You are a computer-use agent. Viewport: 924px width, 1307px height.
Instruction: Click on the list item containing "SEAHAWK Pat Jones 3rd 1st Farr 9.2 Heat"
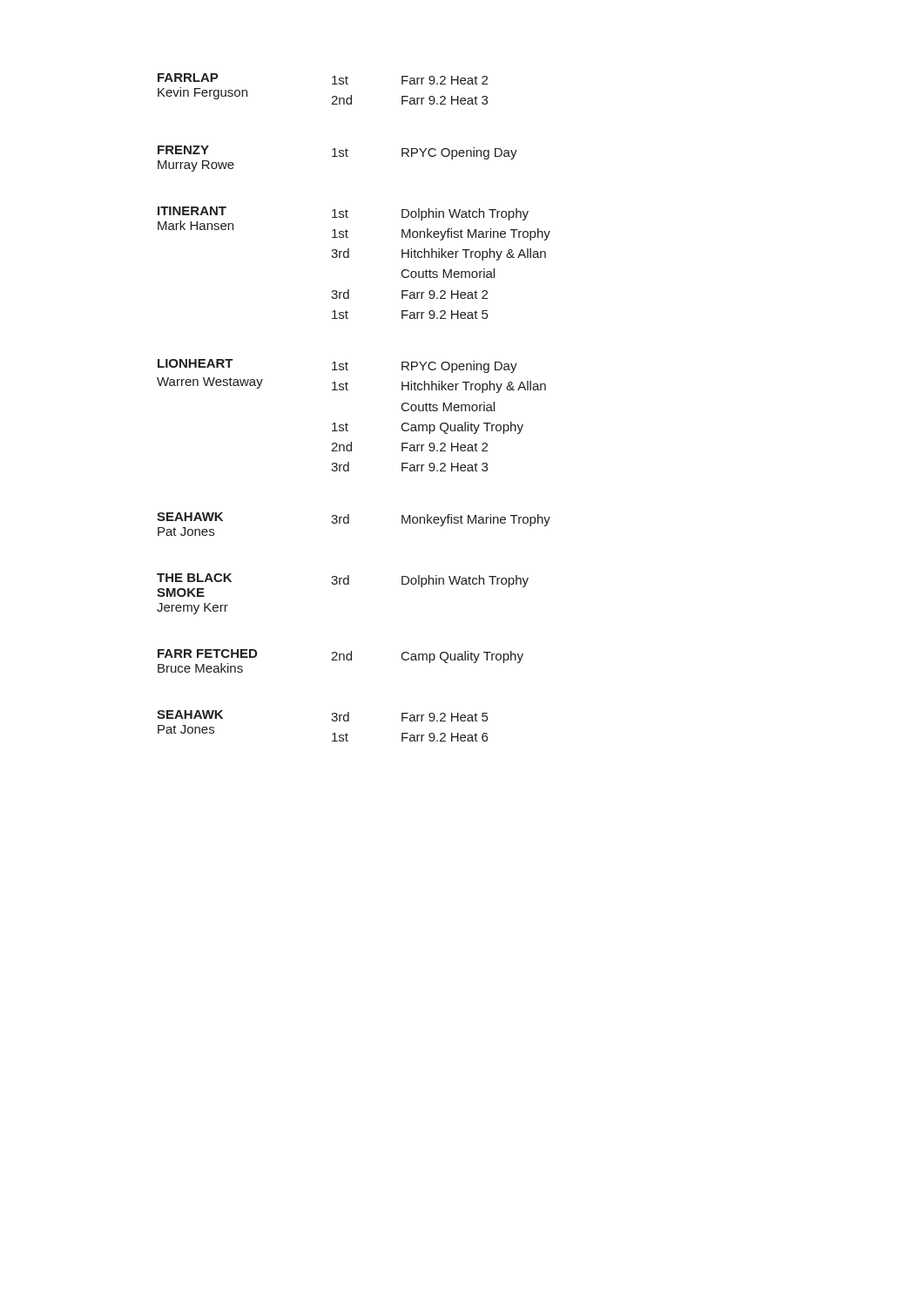point(462,726)
